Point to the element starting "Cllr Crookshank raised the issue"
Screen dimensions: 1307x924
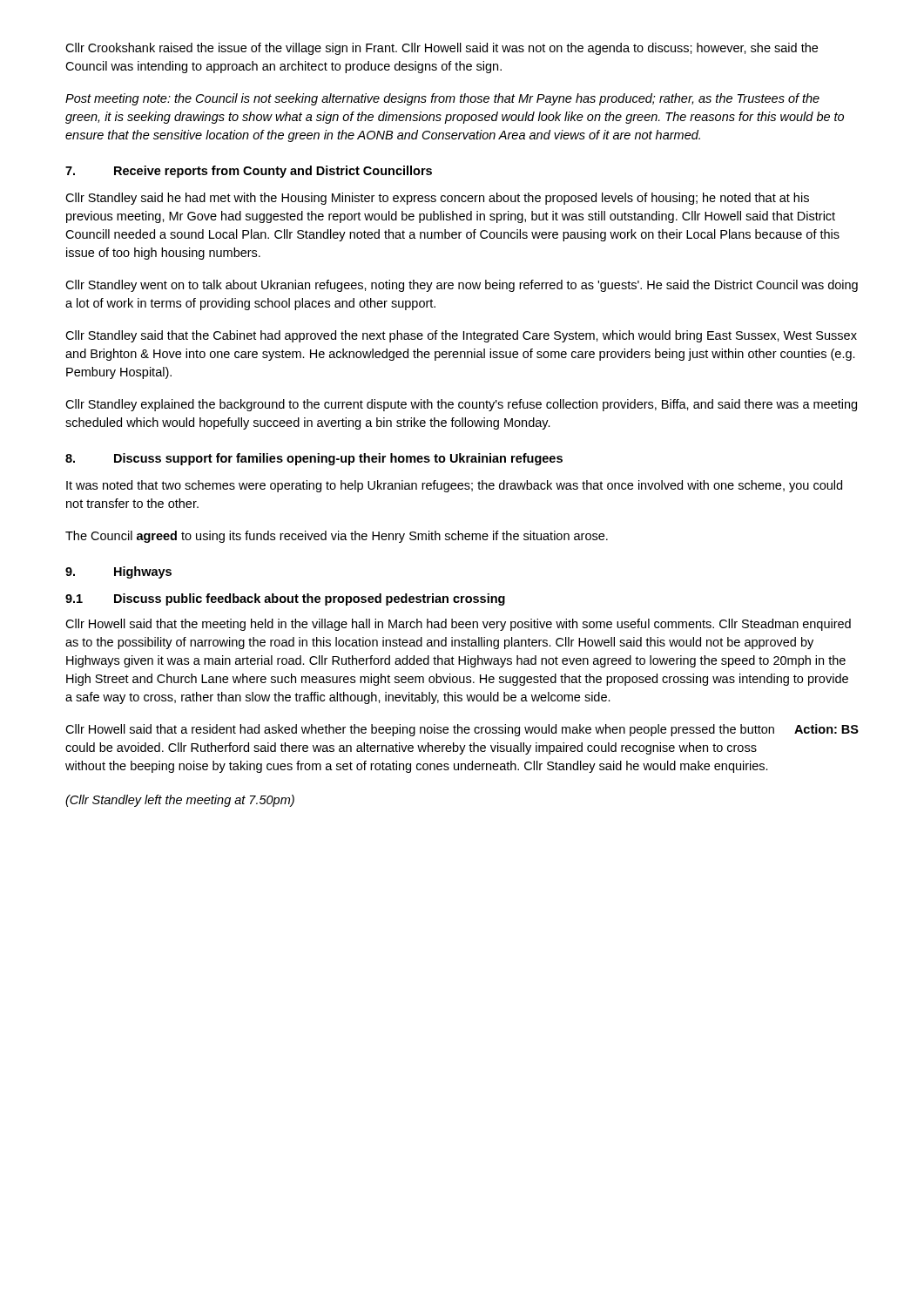442,57
